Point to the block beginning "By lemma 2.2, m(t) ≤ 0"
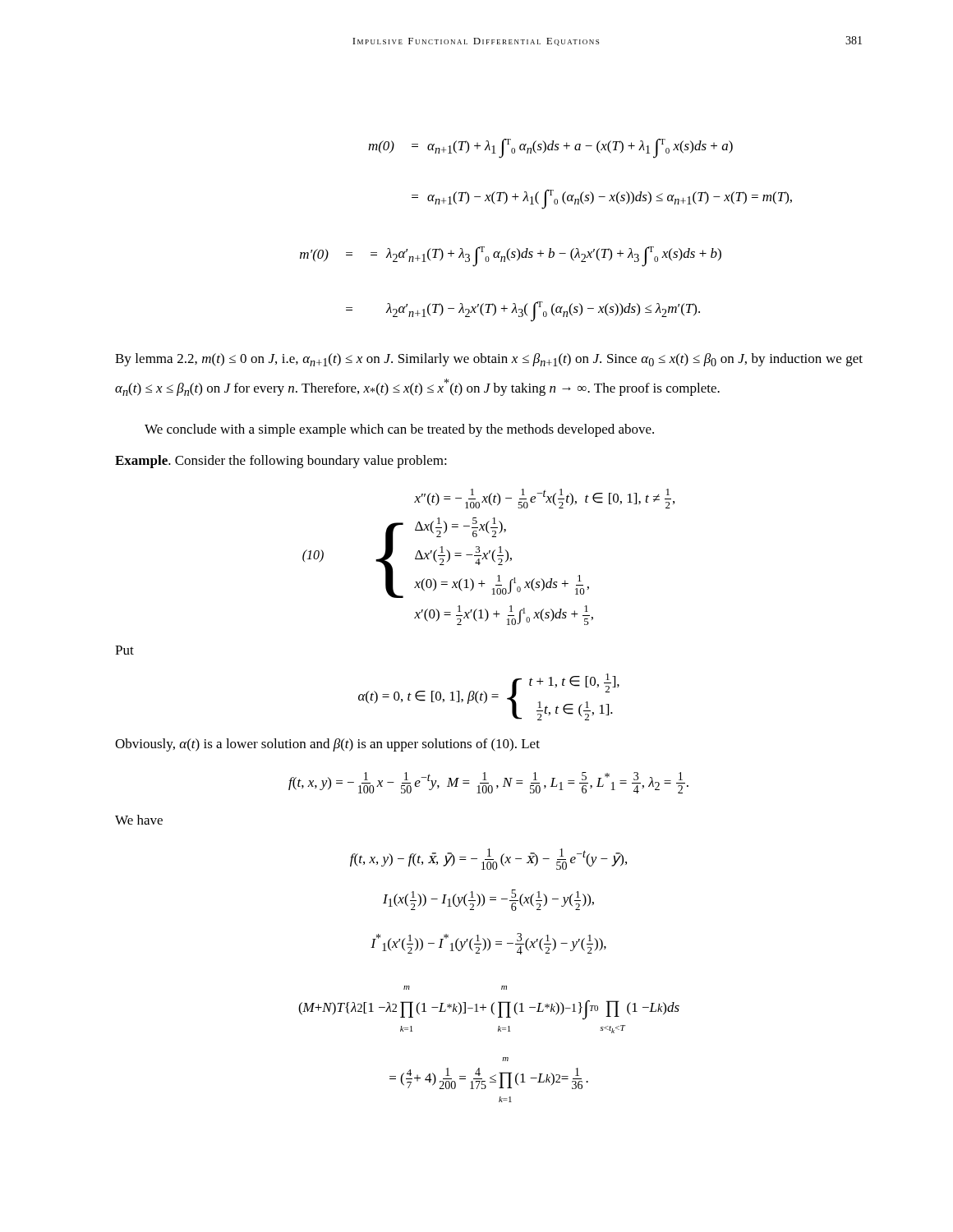953x1232 pixels. [489, 375]
